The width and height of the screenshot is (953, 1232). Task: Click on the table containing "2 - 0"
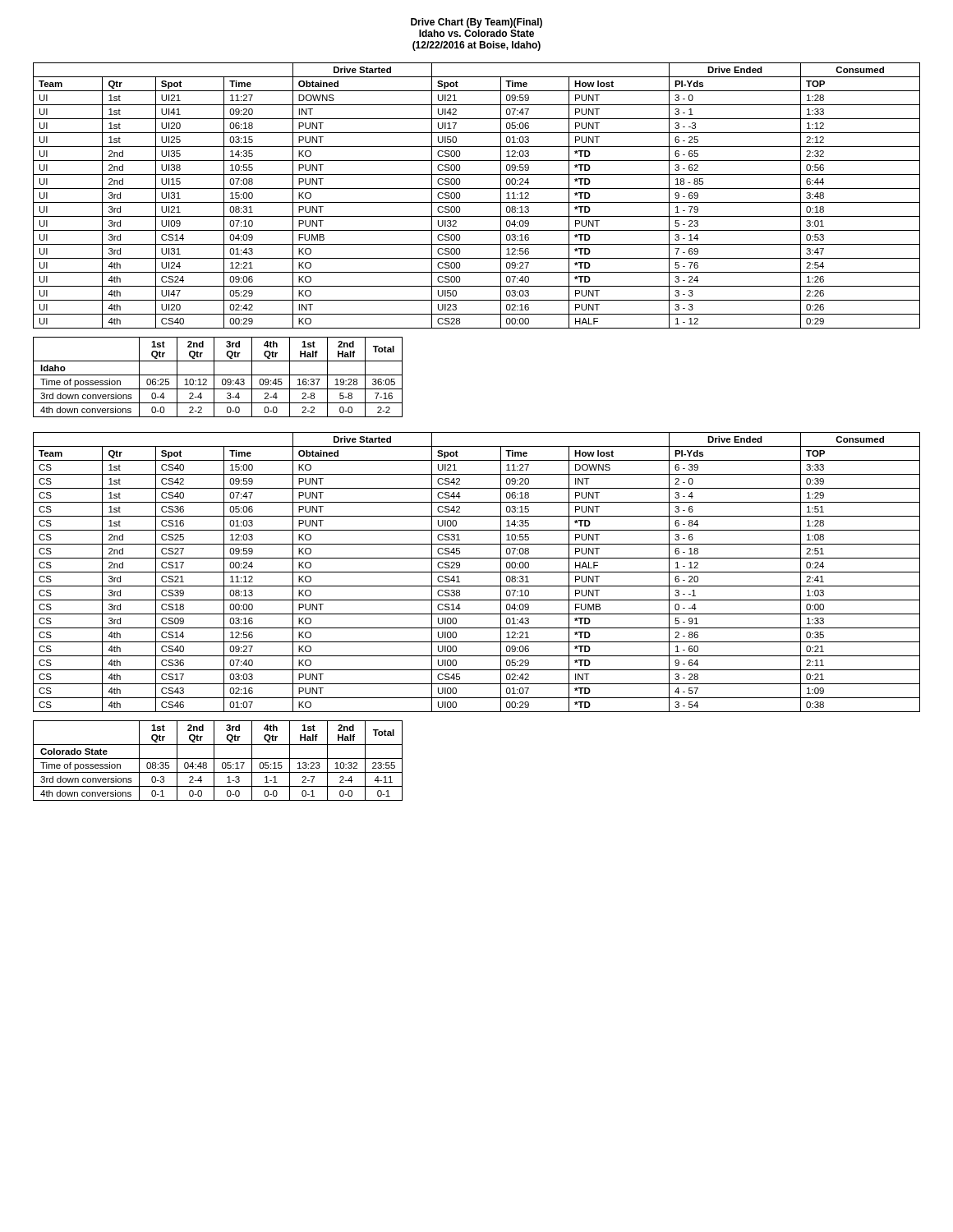pyautogui.click(x=476, y=572)
